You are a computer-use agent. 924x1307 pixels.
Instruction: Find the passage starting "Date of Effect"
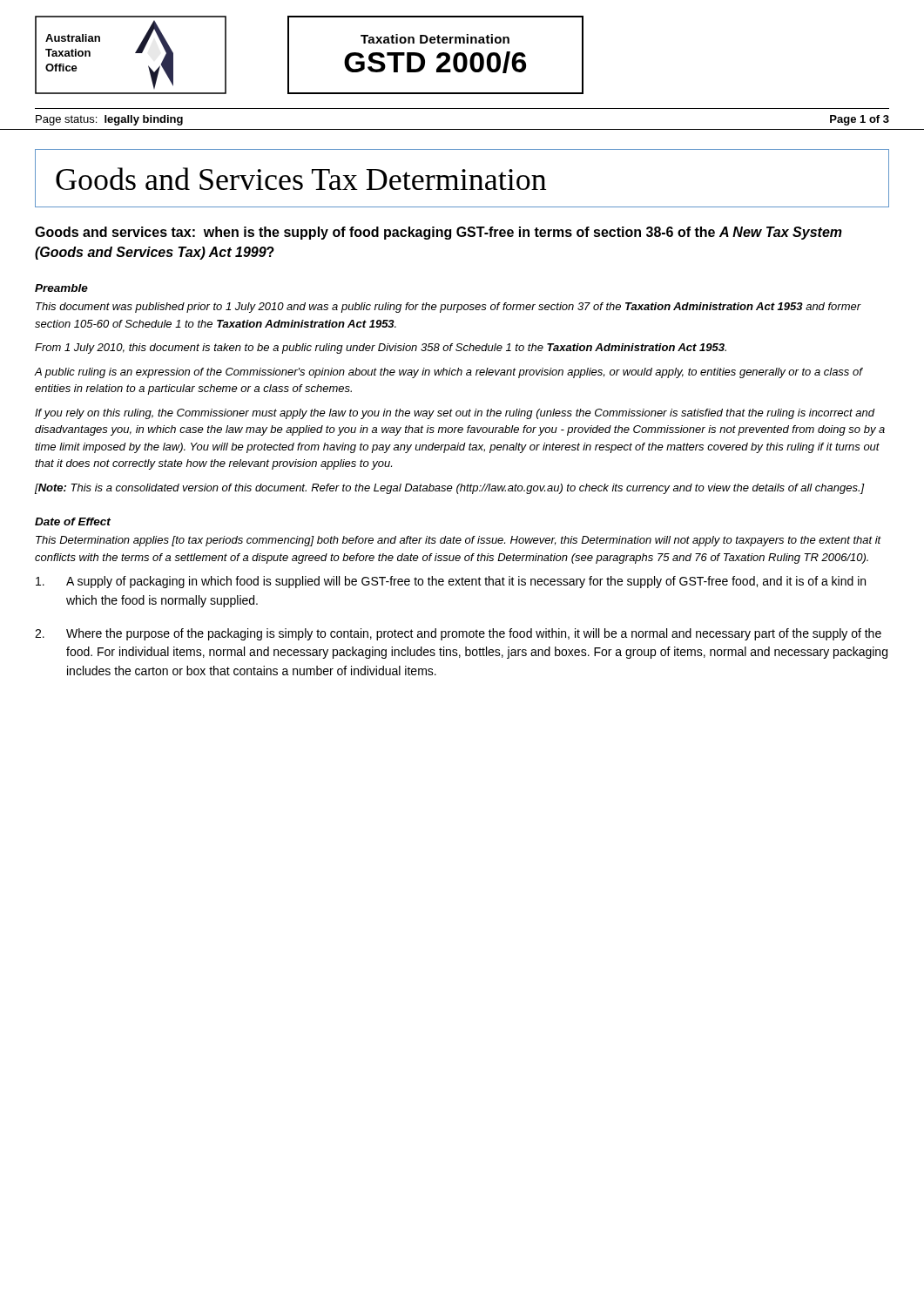pos(73,522)
